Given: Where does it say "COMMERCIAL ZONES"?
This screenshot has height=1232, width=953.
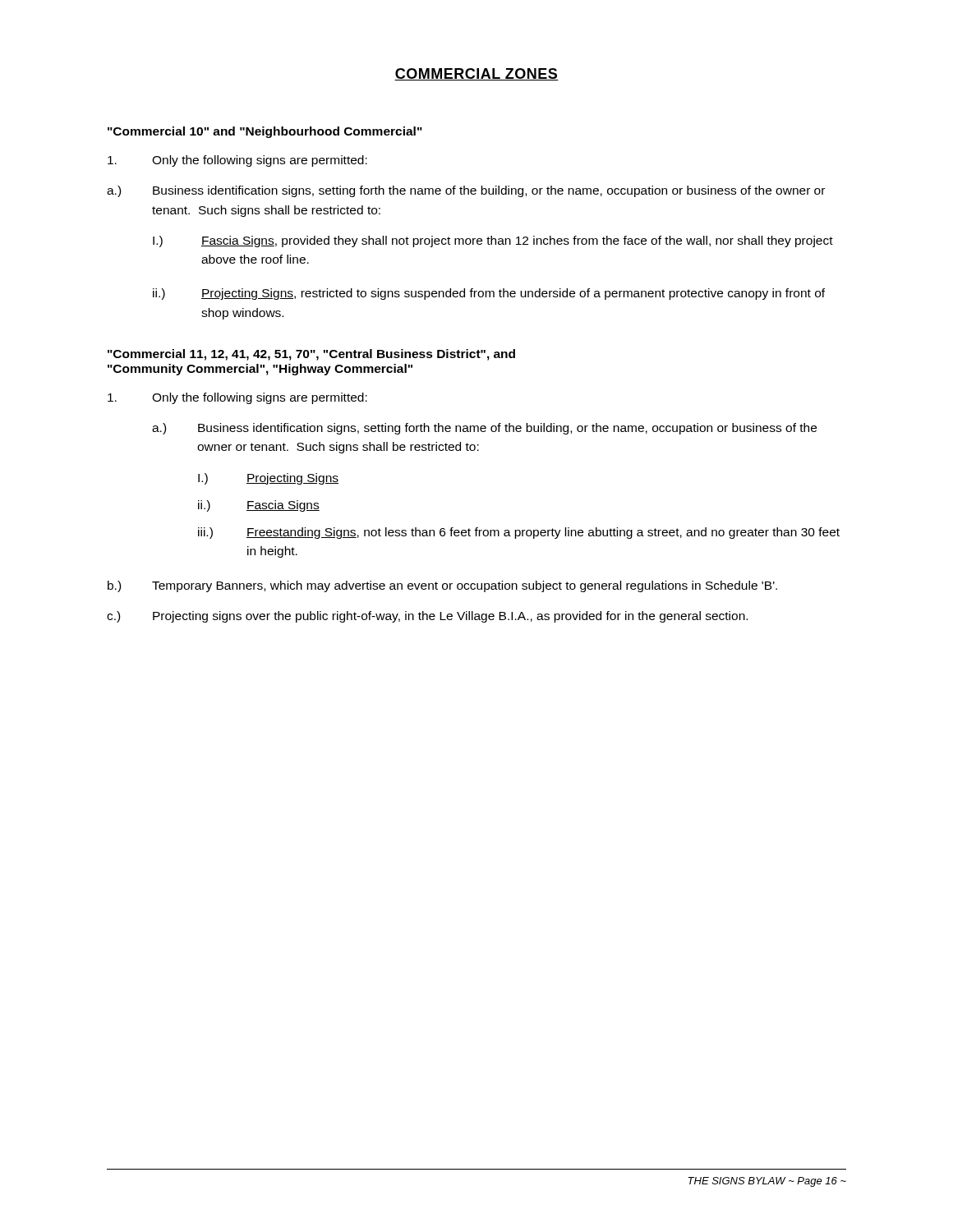Looking at the screenshot, I should [x=476, y=74].
